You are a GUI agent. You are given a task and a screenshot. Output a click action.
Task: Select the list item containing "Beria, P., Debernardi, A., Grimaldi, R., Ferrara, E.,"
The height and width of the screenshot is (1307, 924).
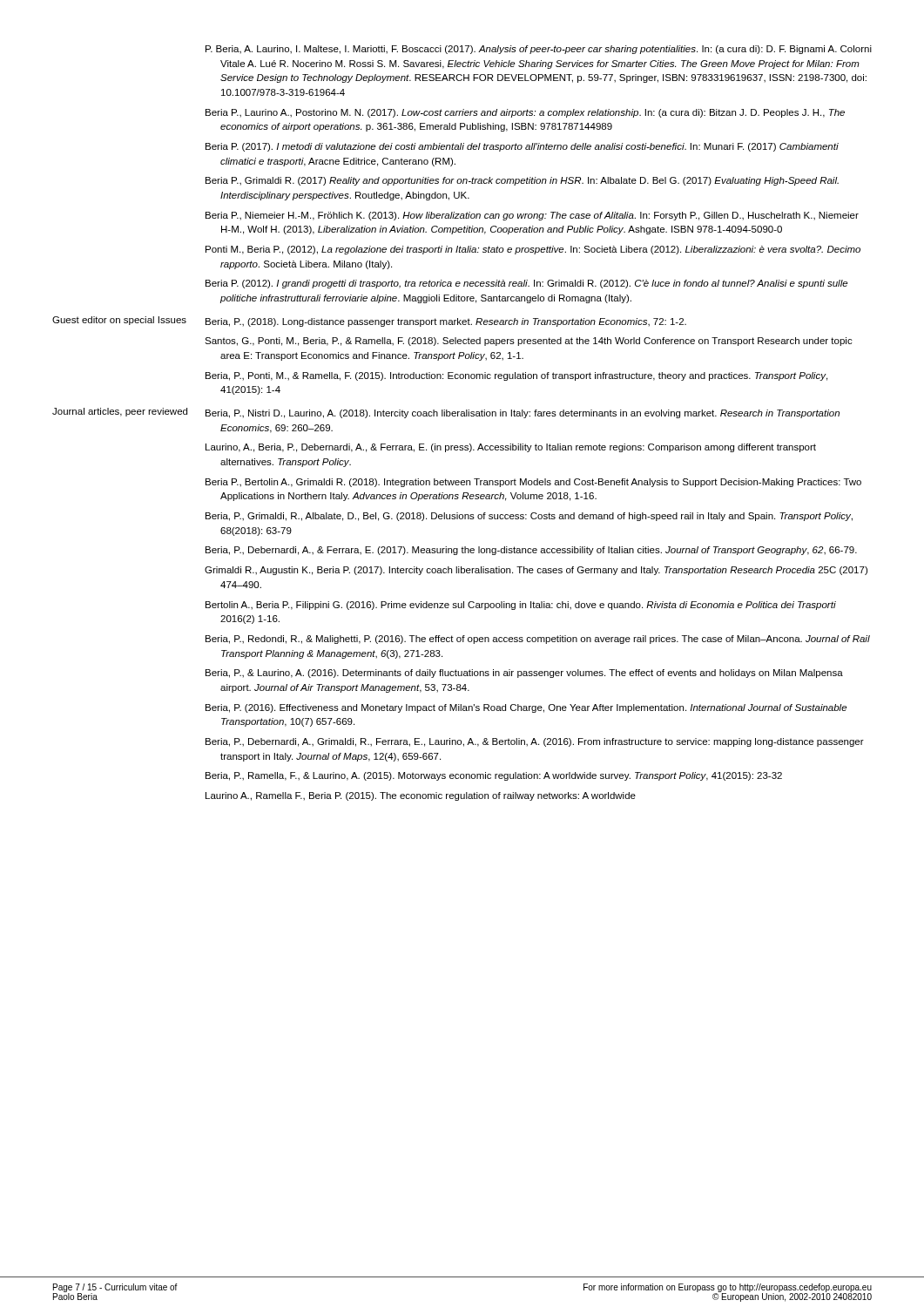coord(534,749)
